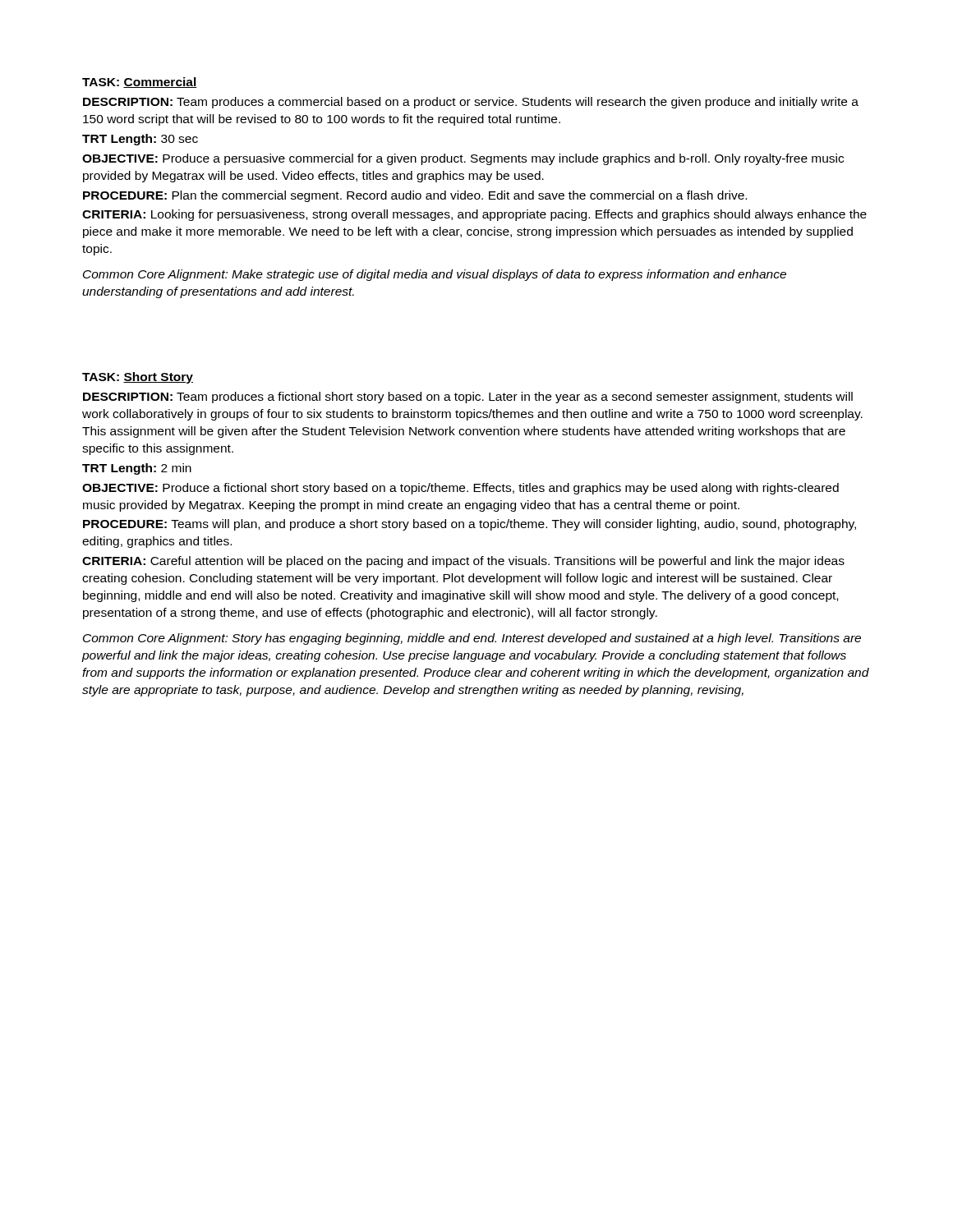The height and width of the screenshot is (1232, 953).
Task: Click on the region starting "OBJECTIVE: Produce a persuasive"
Action: (x=463, y=166)
